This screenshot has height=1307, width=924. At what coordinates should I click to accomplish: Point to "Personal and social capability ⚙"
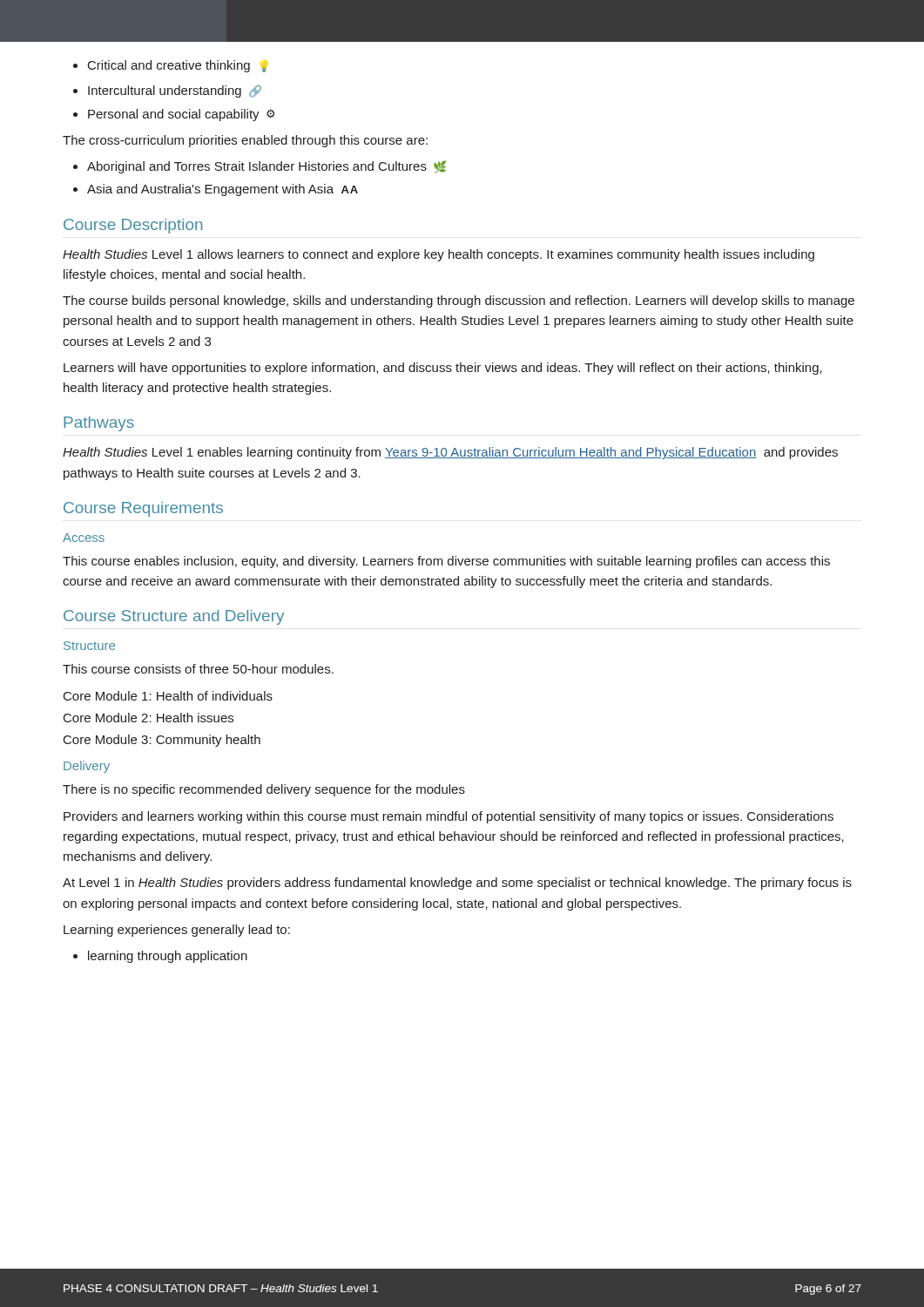[x=174, y=115]
